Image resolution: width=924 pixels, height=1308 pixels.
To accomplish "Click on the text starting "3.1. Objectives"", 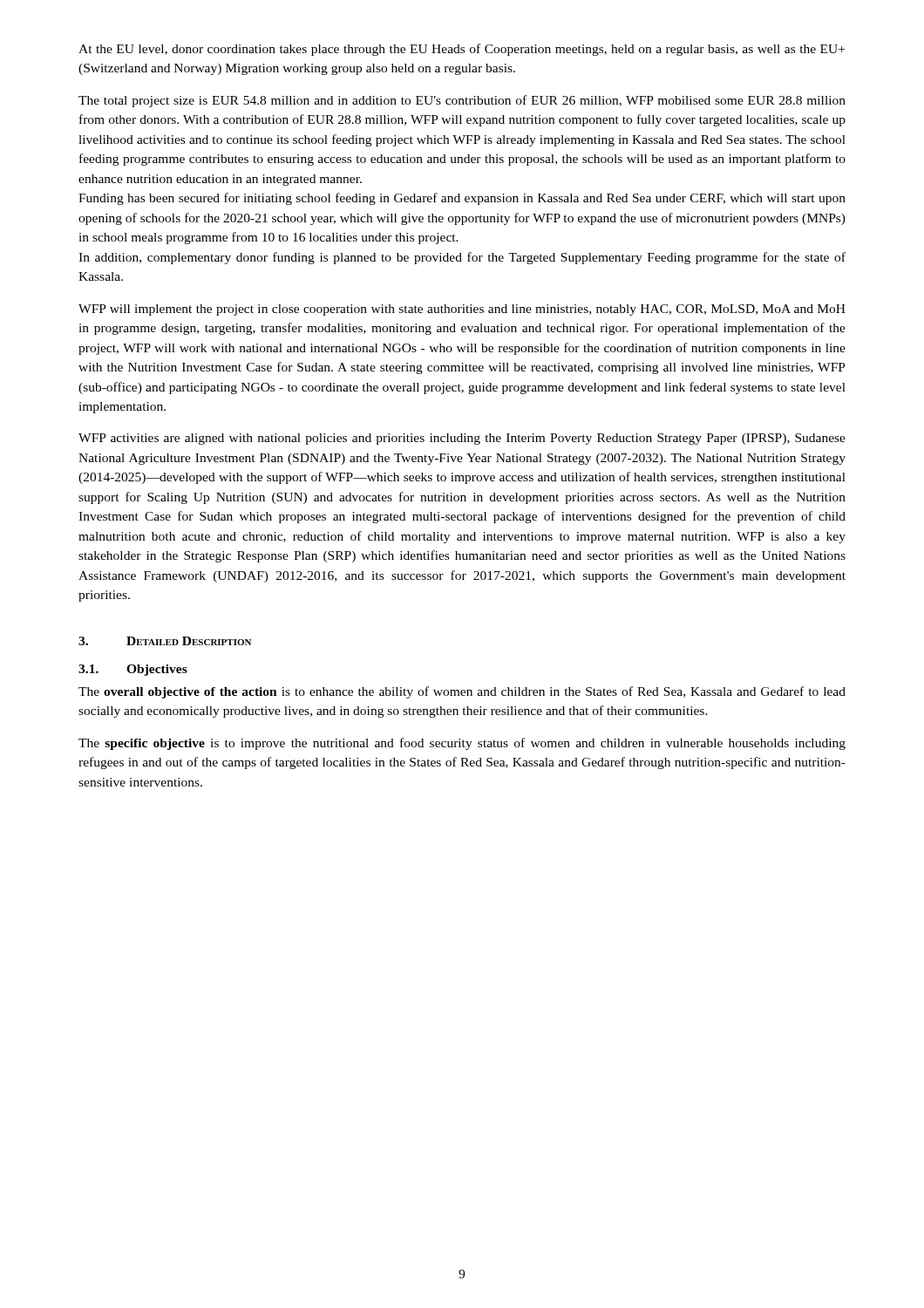I will [133, 669].
